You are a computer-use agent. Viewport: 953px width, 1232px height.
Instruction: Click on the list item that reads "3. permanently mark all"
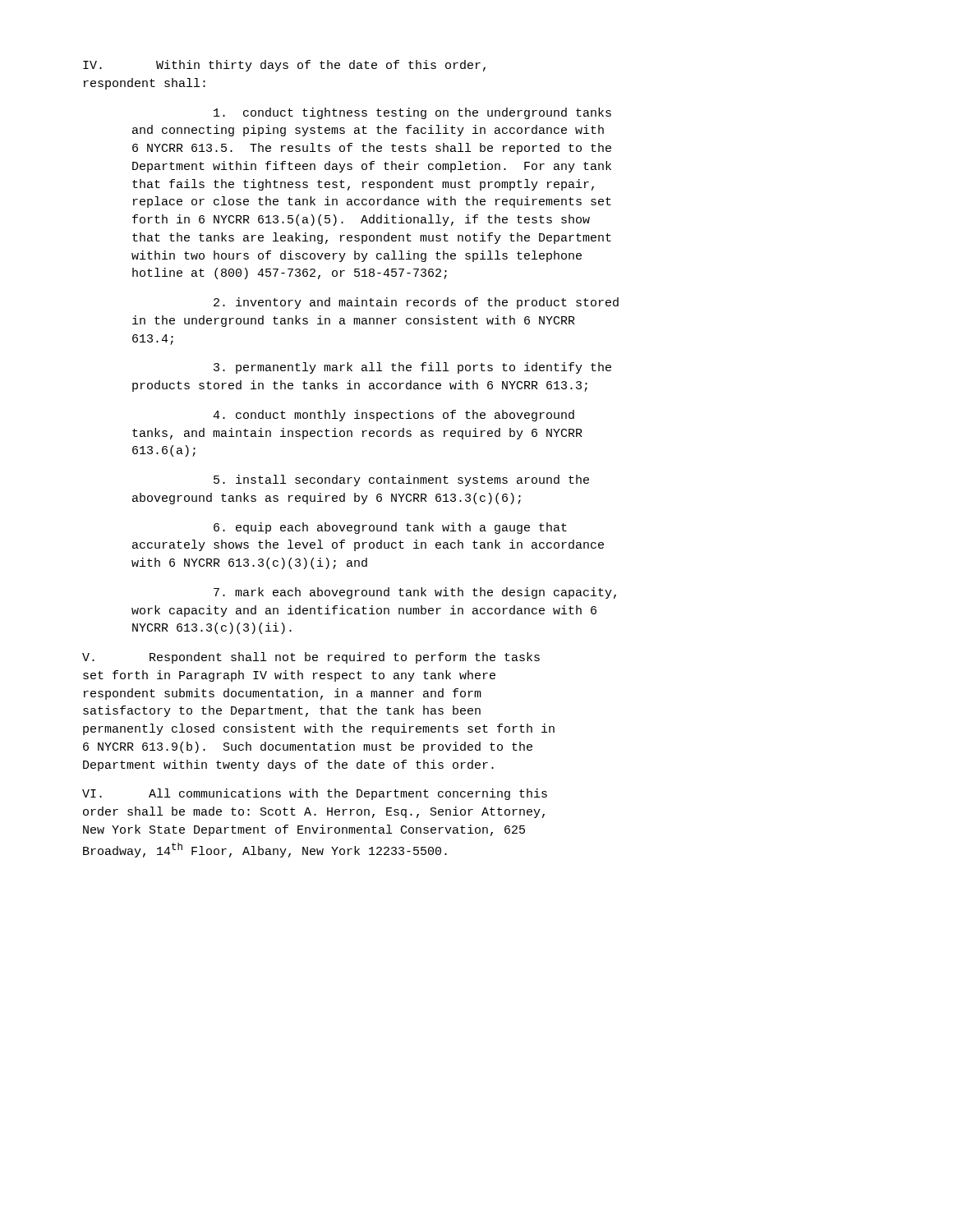point(372,377)
